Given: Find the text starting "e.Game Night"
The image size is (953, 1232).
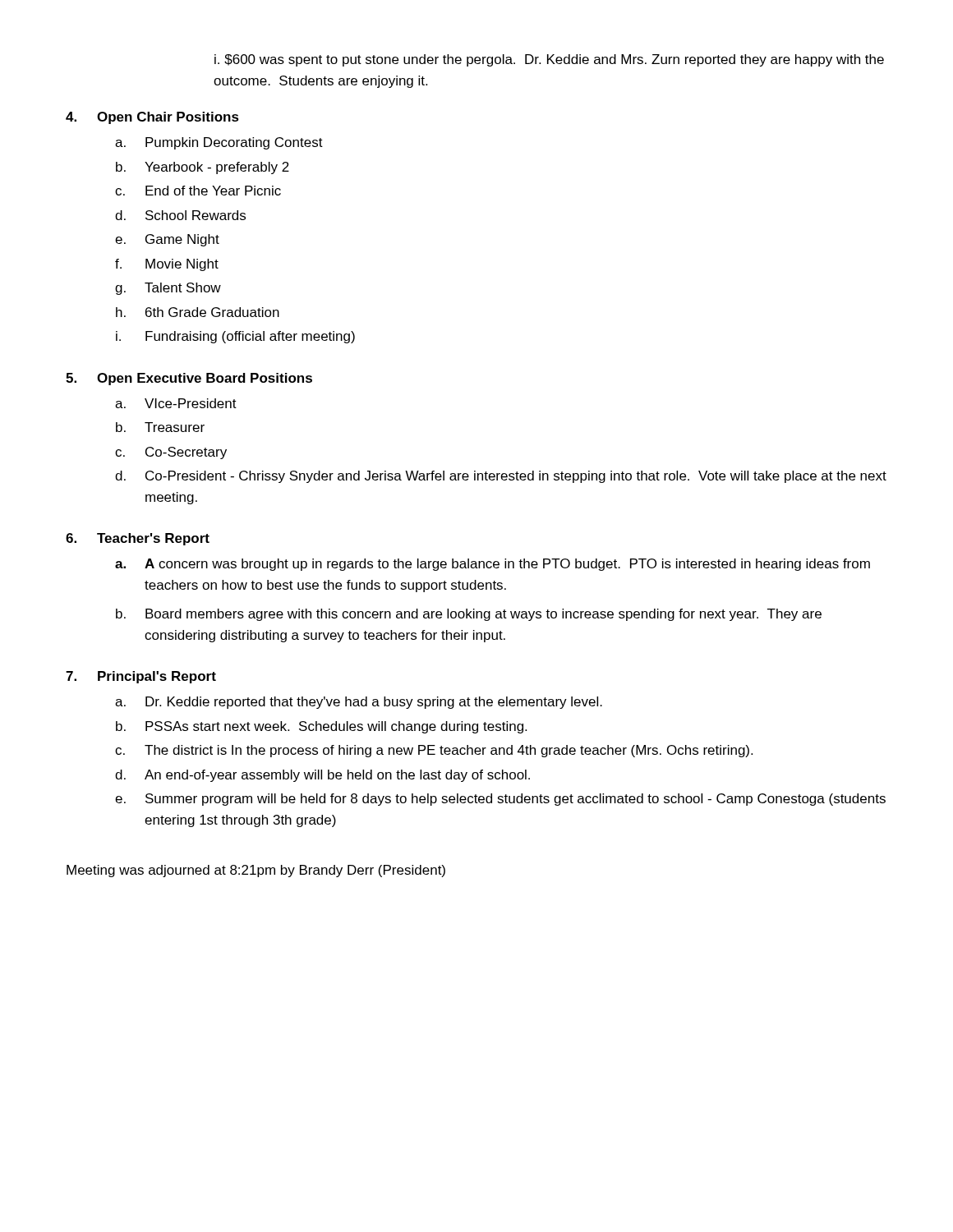Looking at the screenshot, I should (x=167, y=240).
